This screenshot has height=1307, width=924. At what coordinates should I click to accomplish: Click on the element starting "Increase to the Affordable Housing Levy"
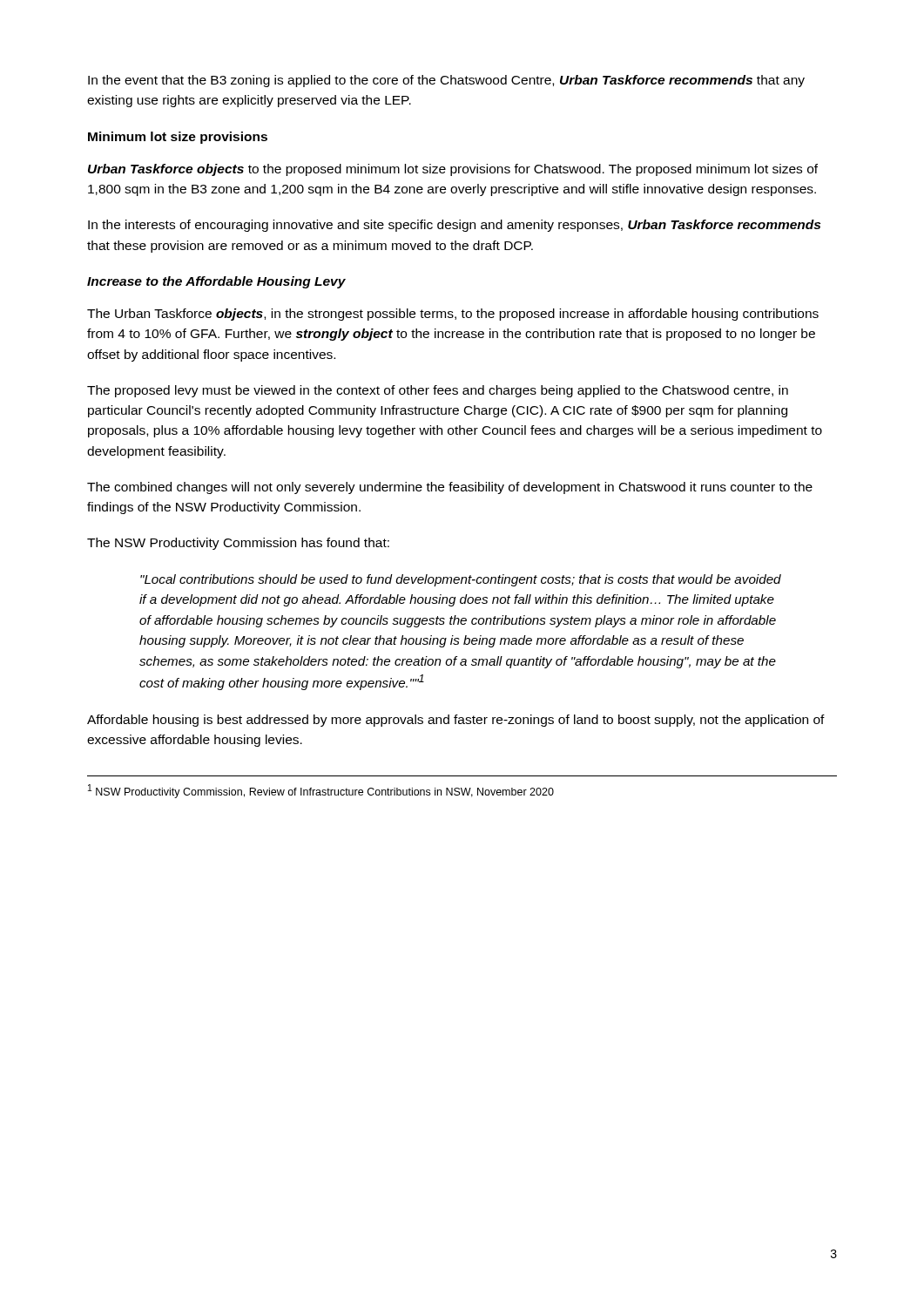pos(216,281)
